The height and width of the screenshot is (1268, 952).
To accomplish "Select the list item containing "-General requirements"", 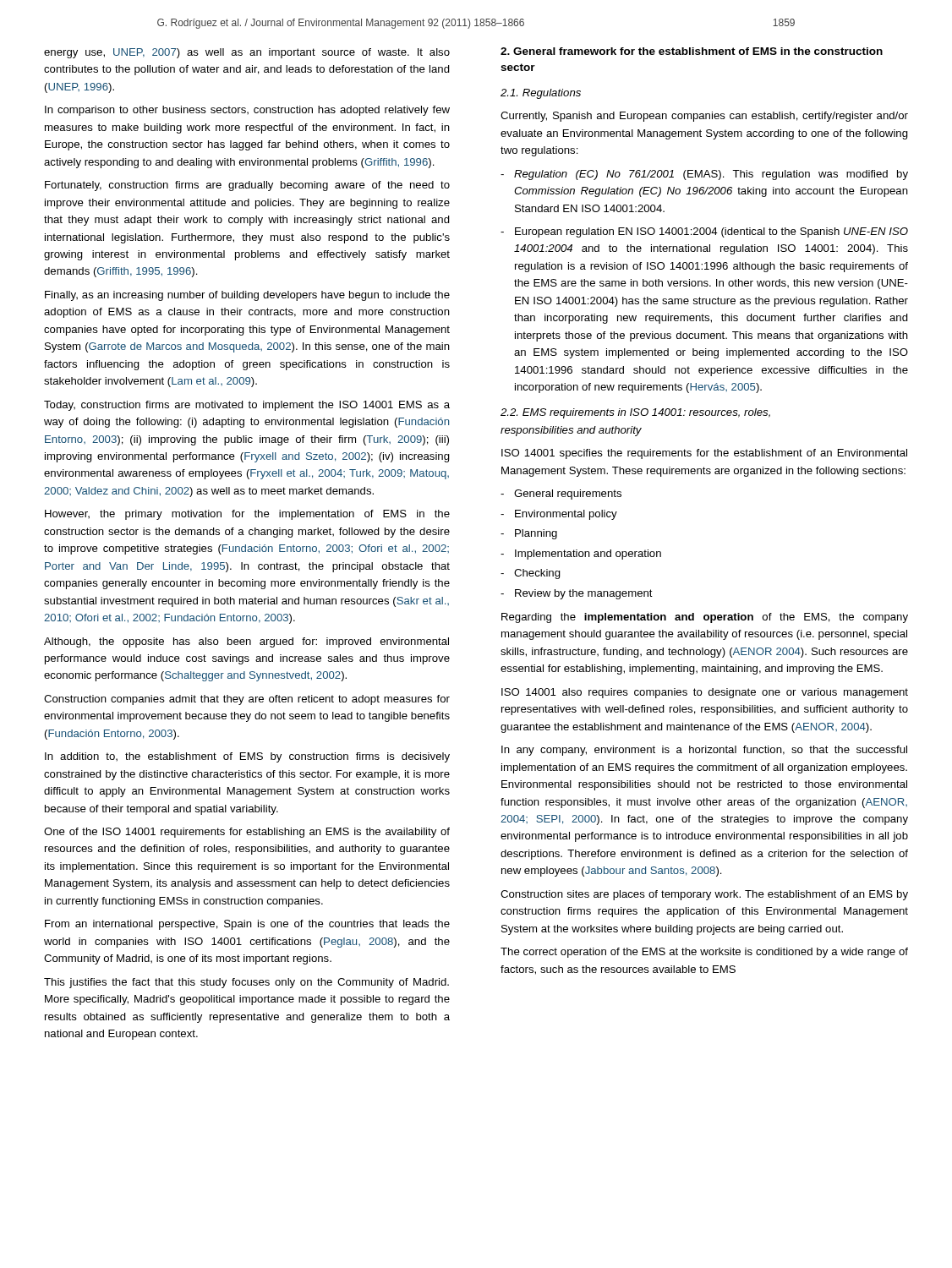I will 561,494.
